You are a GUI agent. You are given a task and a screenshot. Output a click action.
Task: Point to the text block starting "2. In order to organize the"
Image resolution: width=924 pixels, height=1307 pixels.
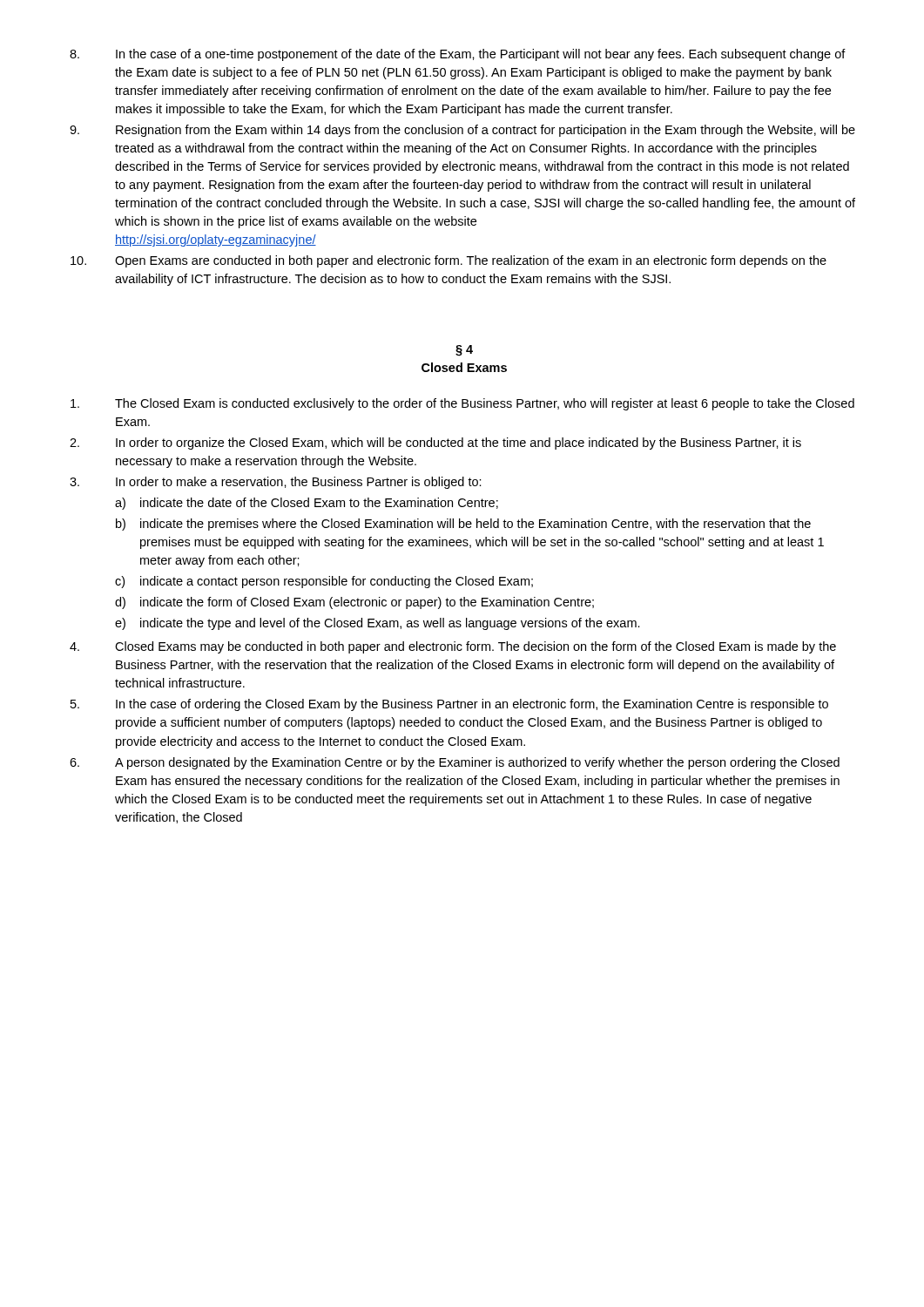point(464,452)
